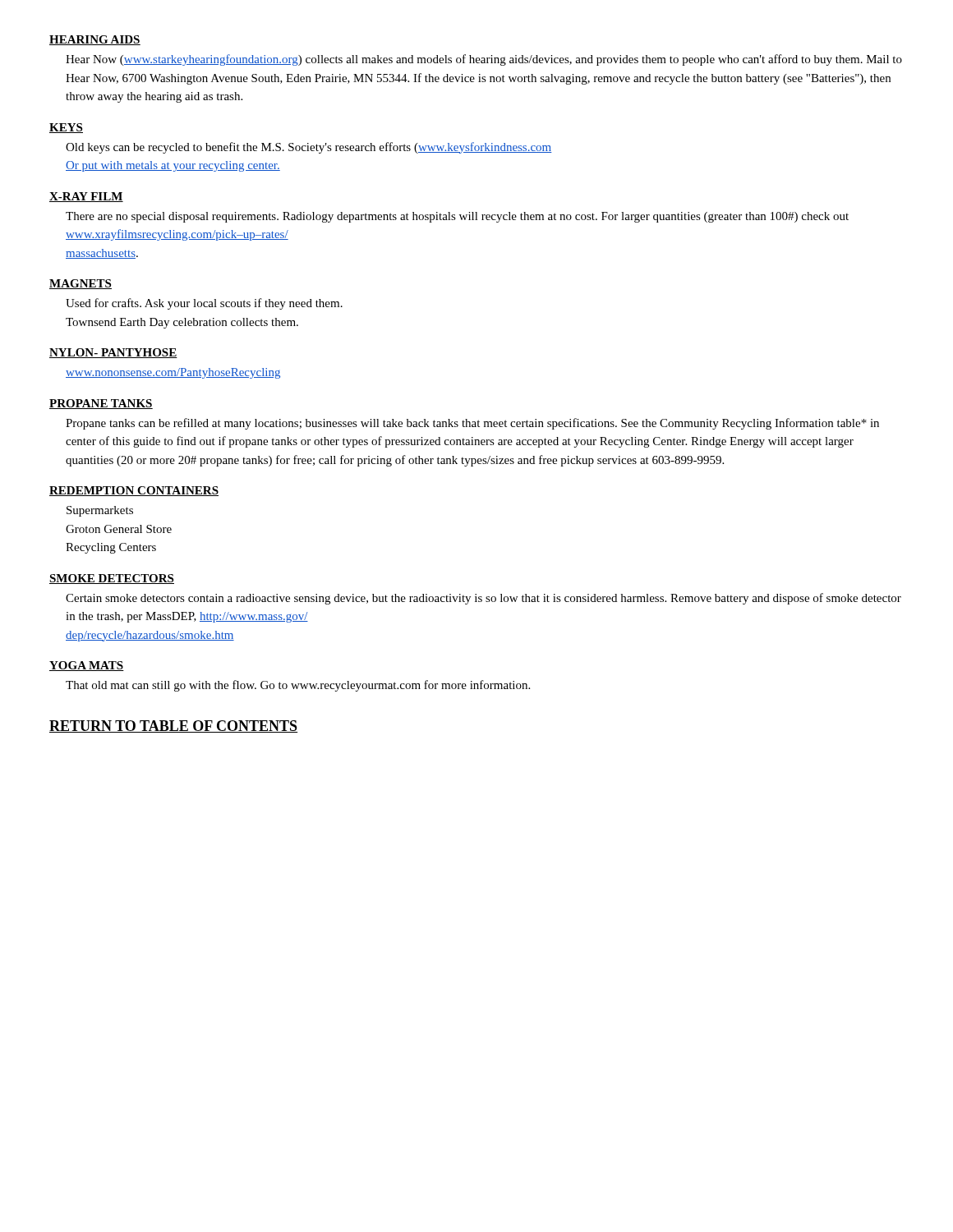Click on the list item with the text "Groton General Store"
The image size is (953, 1232).
119,529
